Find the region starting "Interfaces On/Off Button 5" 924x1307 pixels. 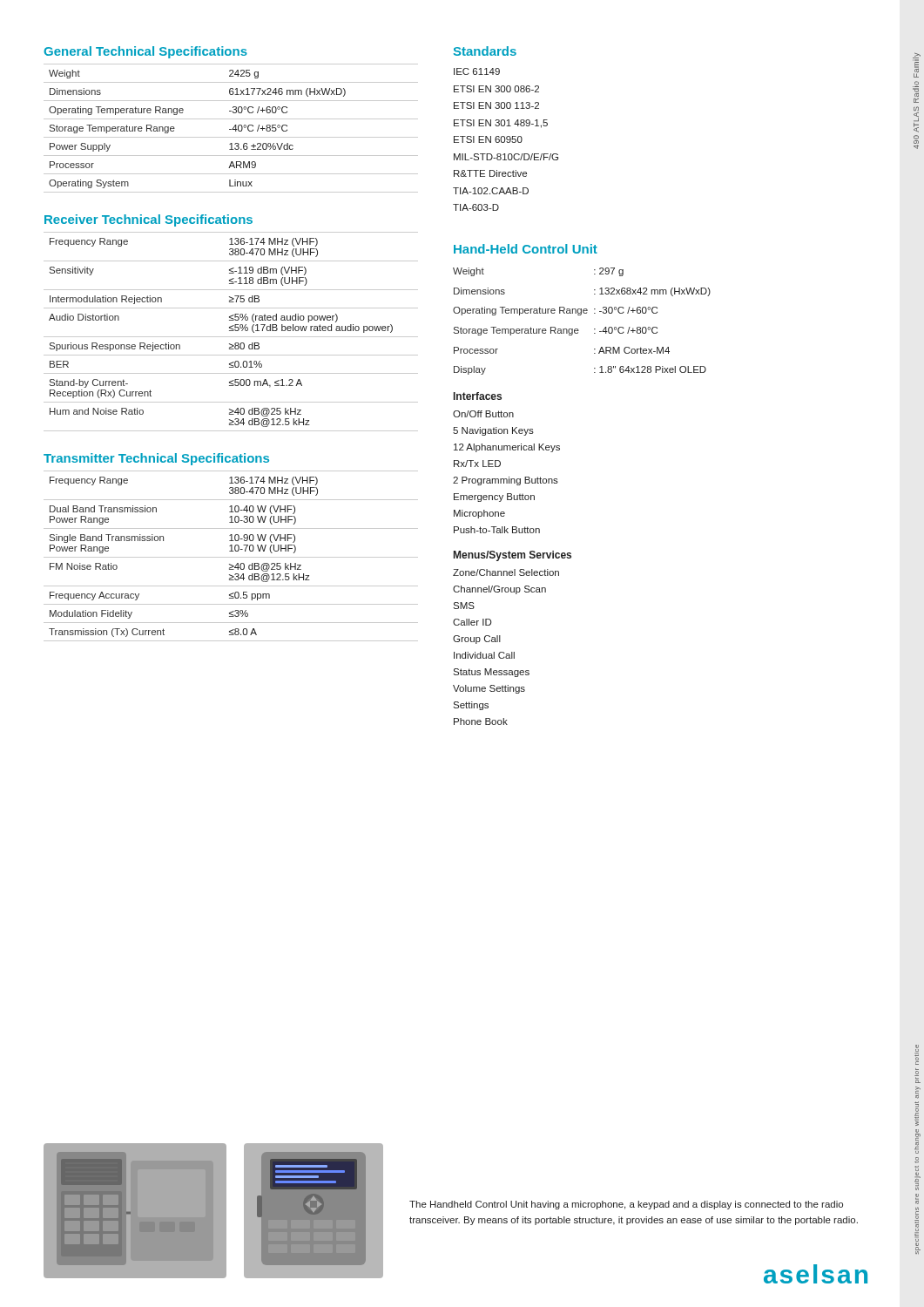(478, 396)
